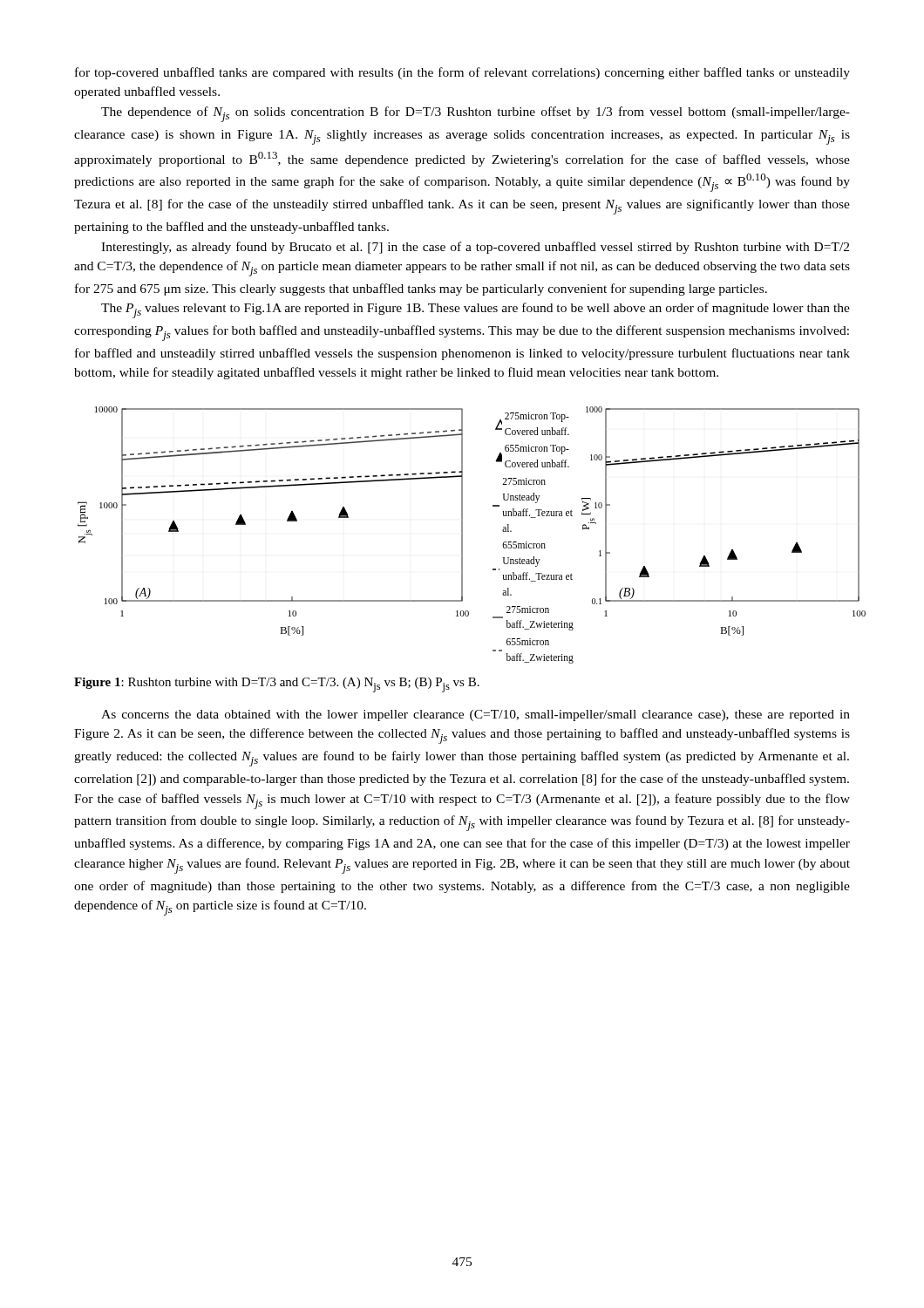
Task: Click on the text block that says "for top-covered unbaffled tanks are compared with results"
Action: [x=462, y=73]
